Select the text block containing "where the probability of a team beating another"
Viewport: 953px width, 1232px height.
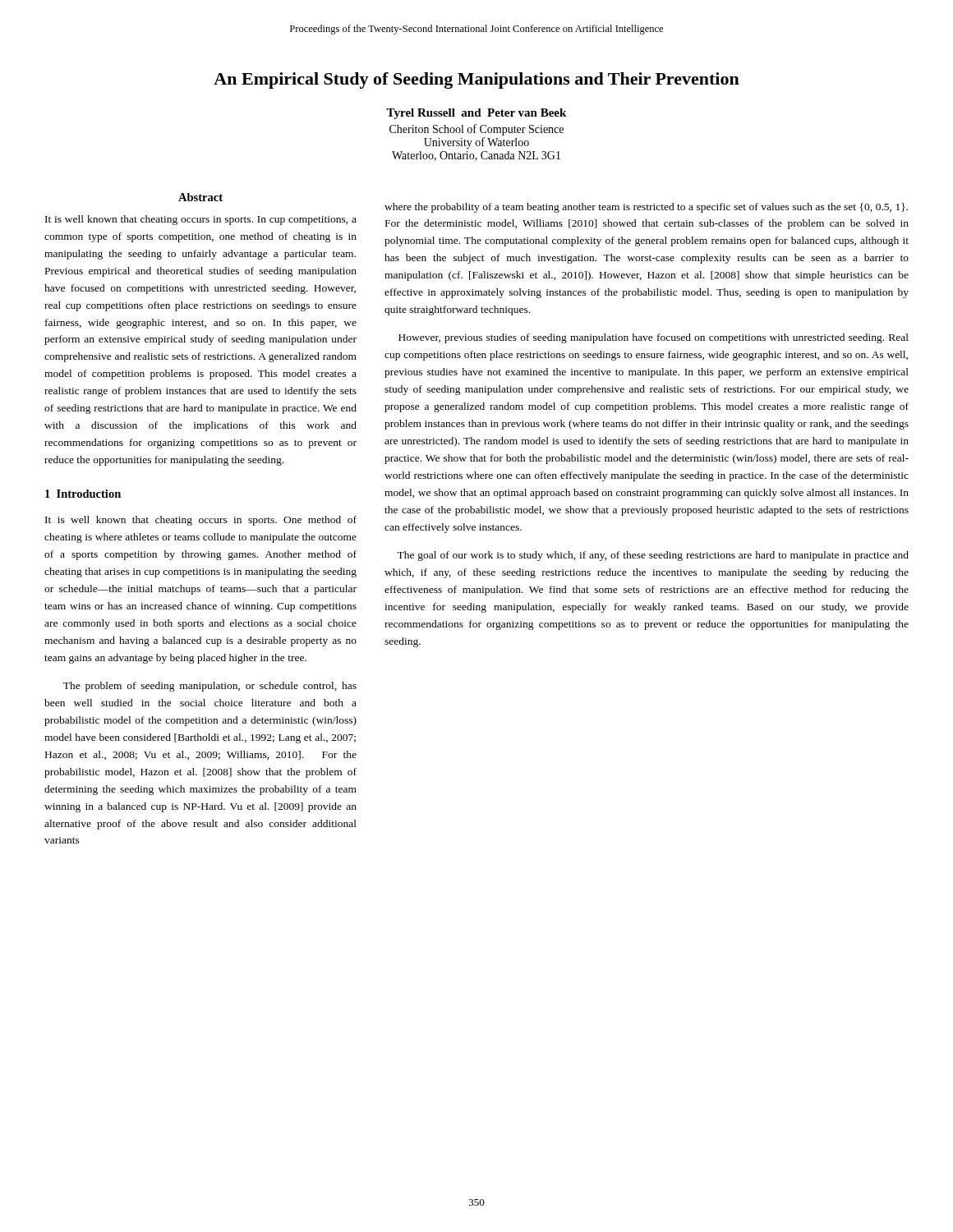click(x=647, y=424)
